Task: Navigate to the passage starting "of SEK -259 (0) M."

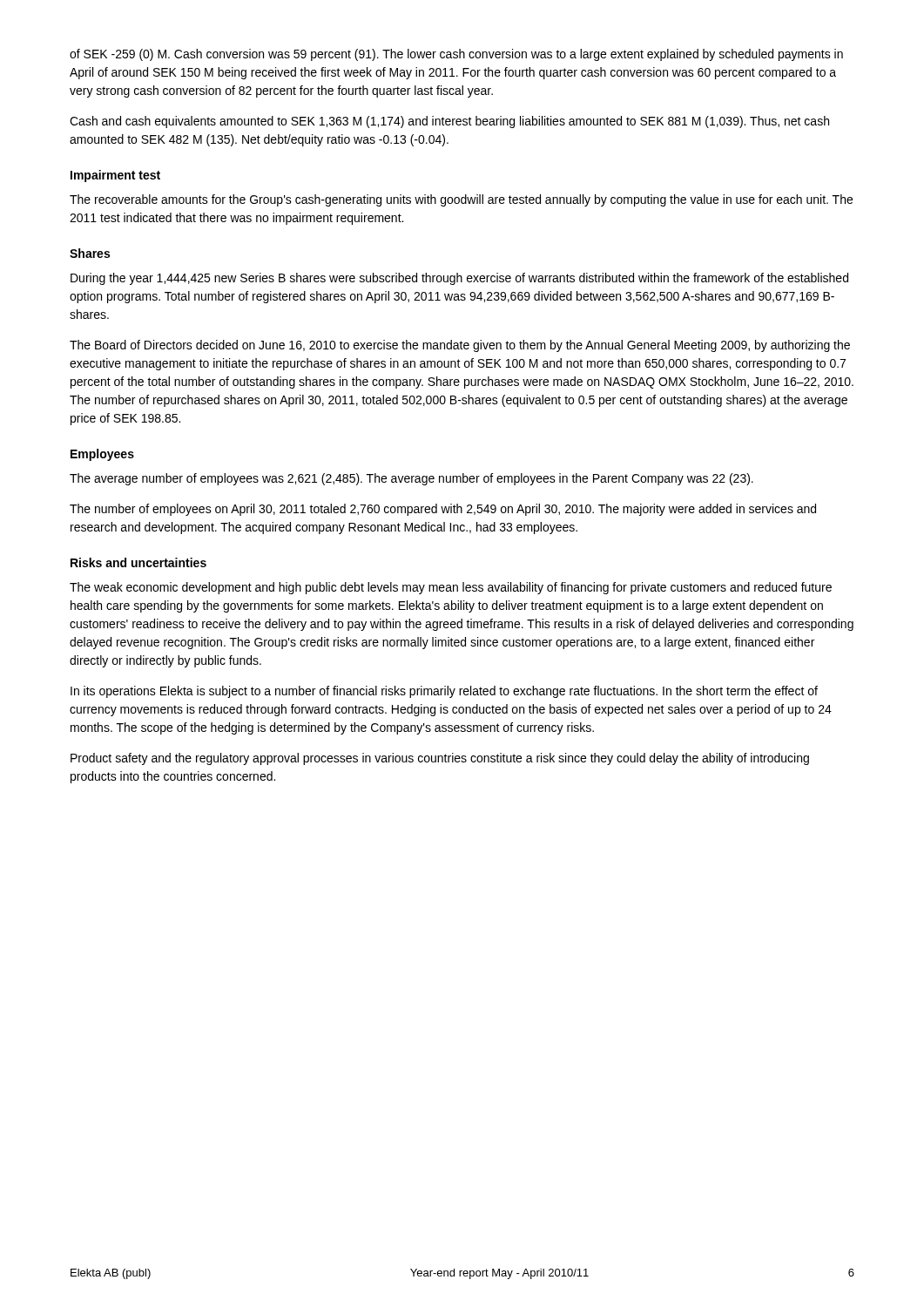Action: click(x=457, y=72)
